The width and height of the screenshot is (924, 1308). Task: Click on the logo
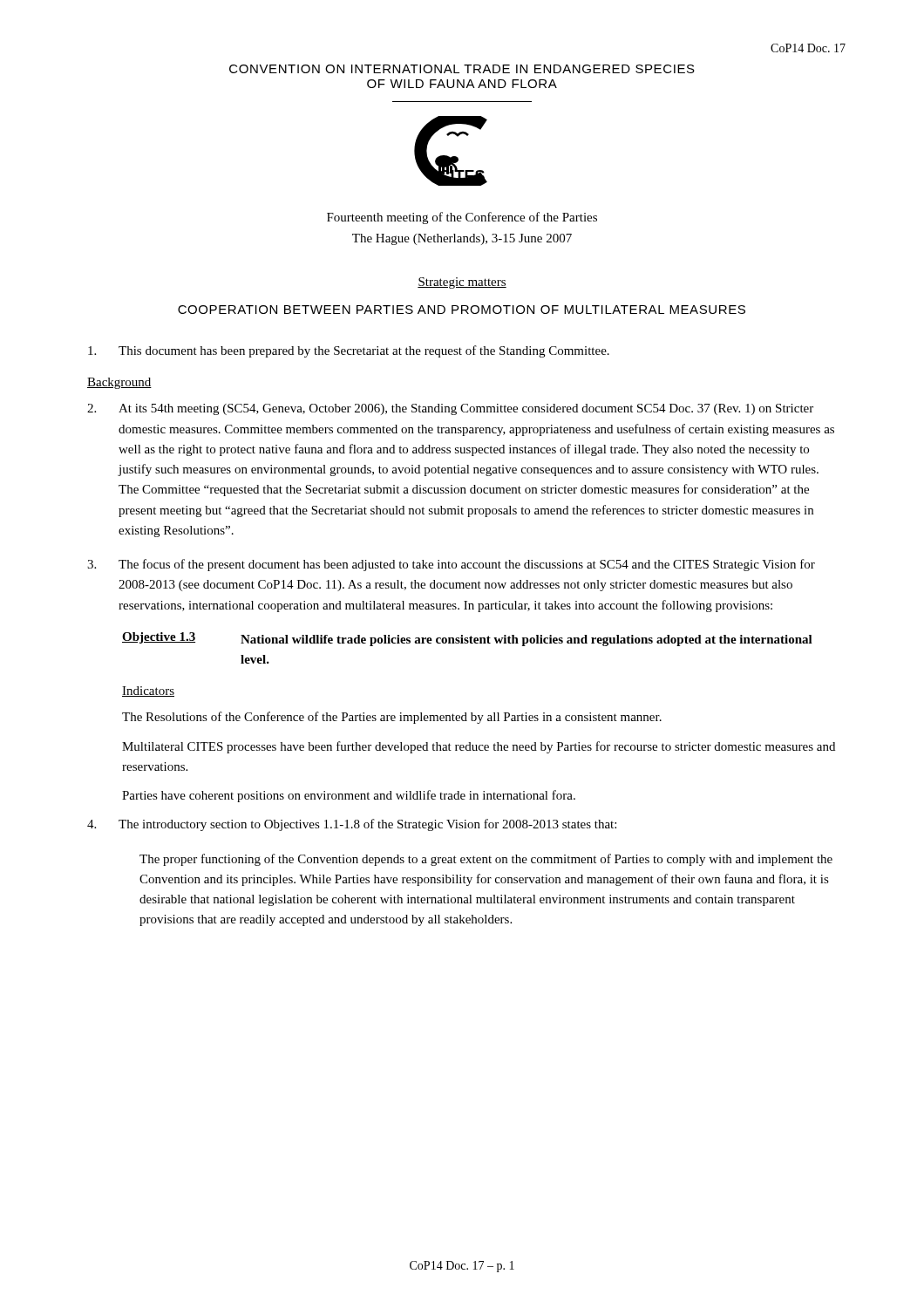pyautogui.click(x=462, y=153)
